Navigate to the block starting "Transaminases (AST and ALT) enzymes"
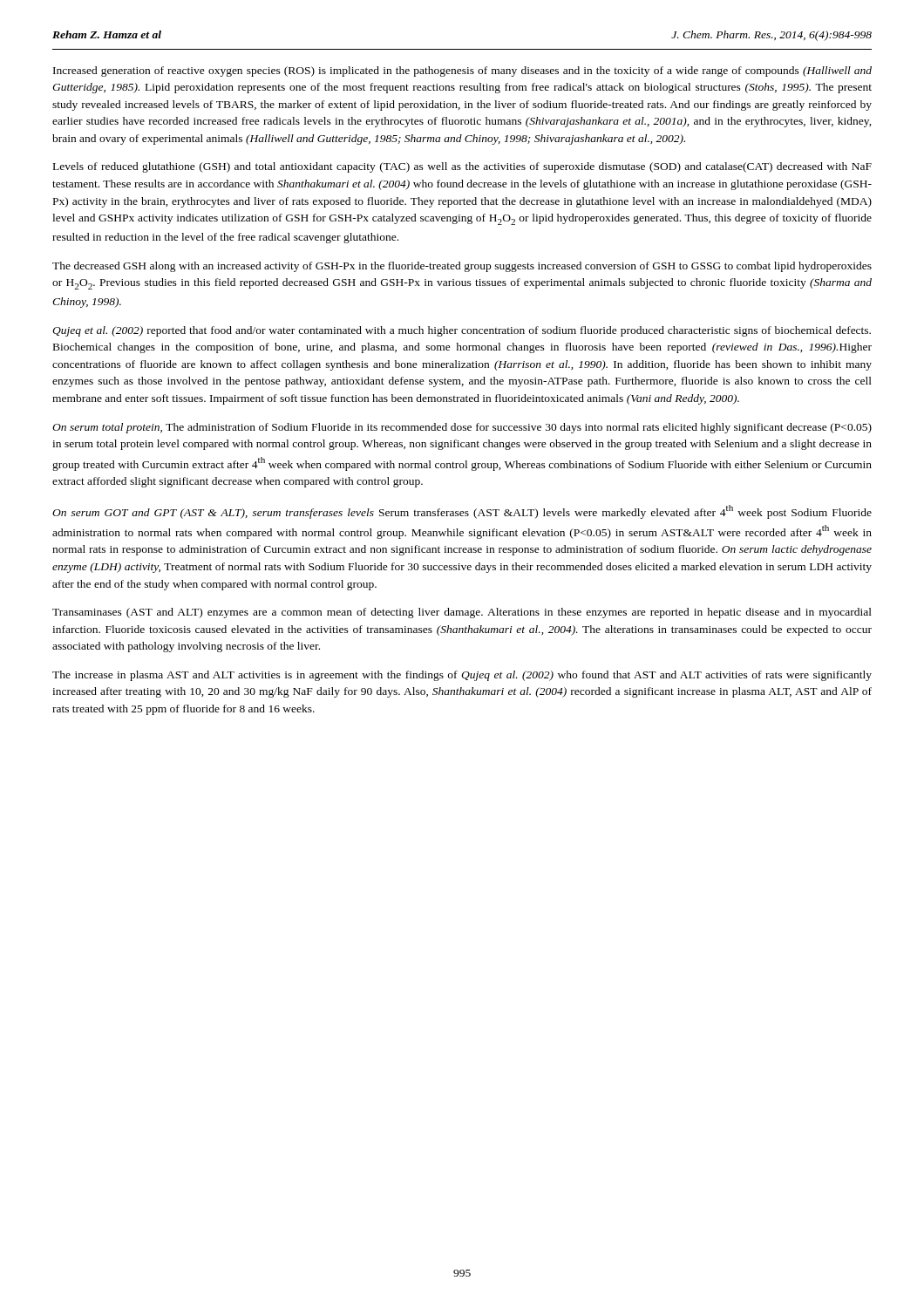Screen dimensions: 1308x924 point(462,629)
